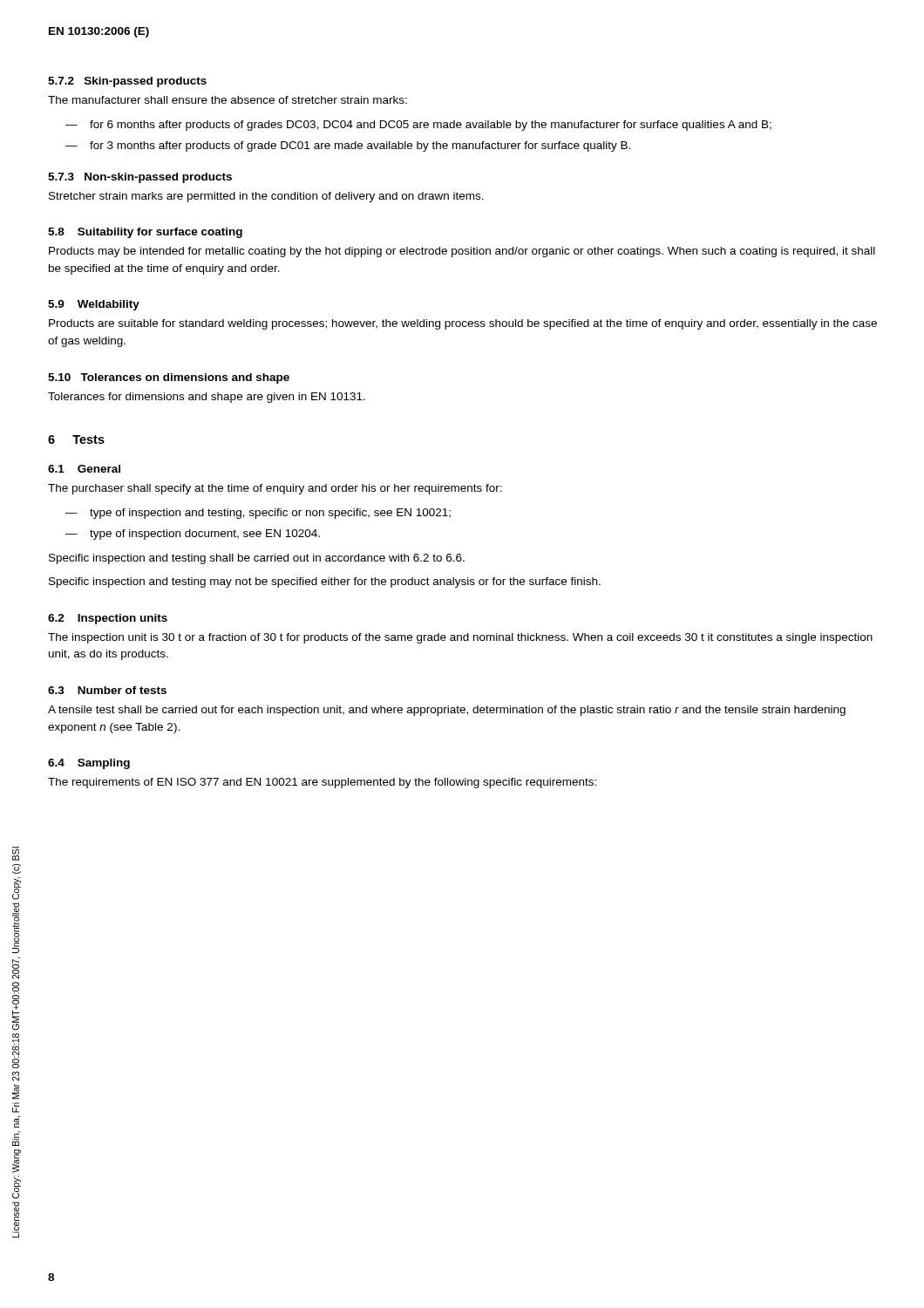This screenshot has width=924, height=1308.
Task: Click on the text block that says "Products may be intended for metallic coating"
Action: (x=462, y=259)
